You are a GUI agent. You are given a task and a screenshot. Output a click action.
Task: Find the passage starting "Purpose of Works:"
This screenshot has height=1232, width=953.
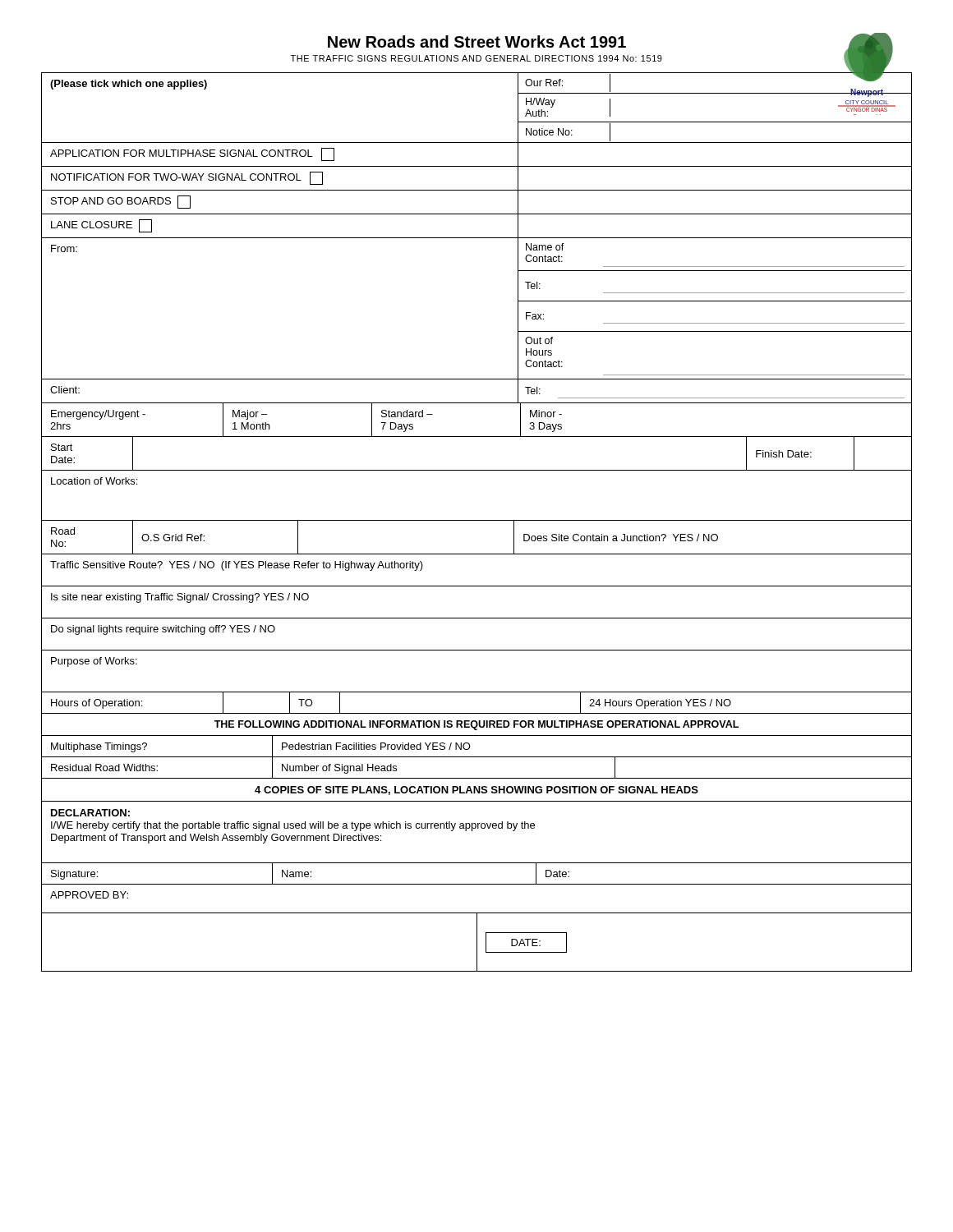pyautogui.click(x=94, y=661)
